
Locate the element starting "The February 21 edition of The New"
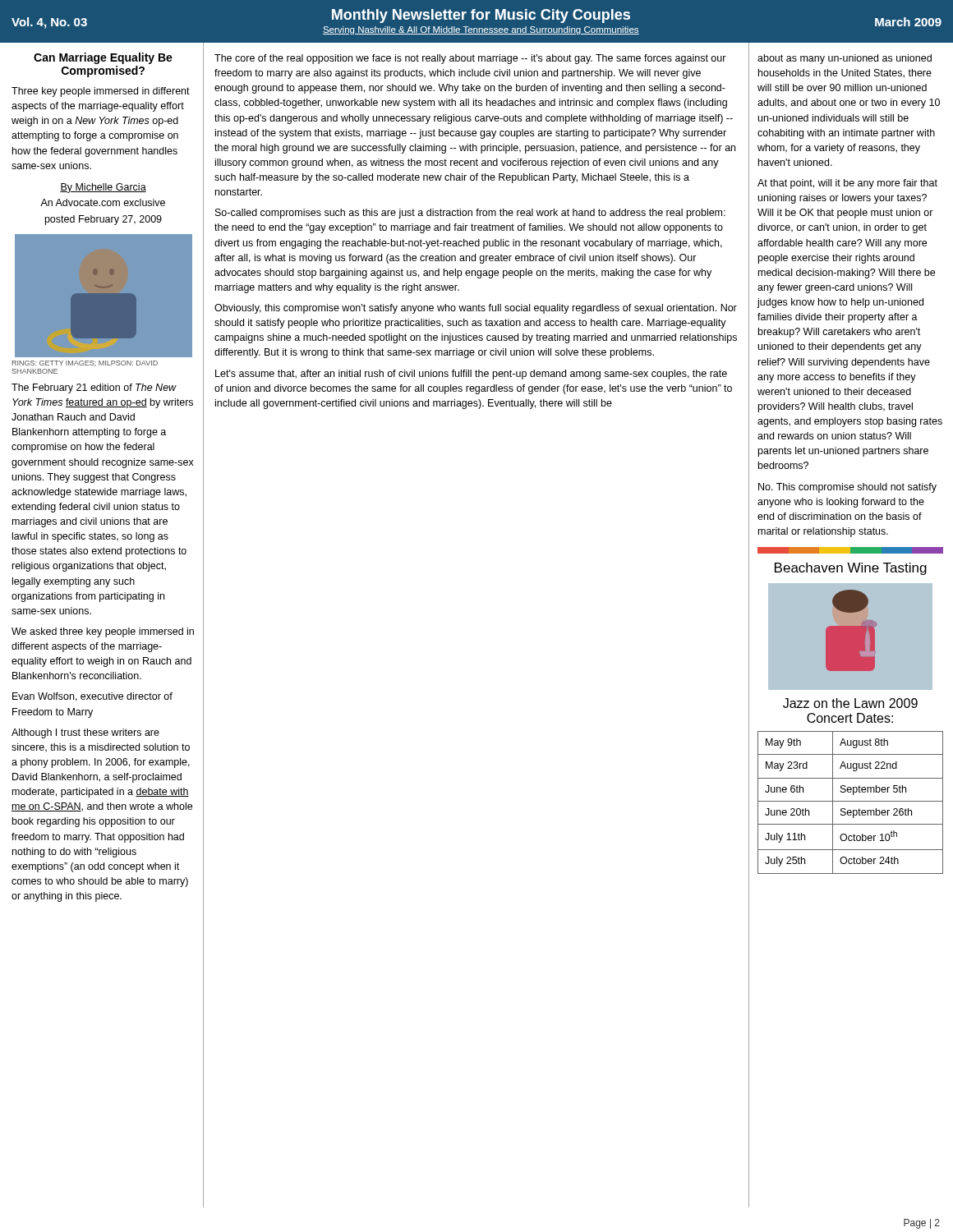pyautogui.click(x=103, y=499)
